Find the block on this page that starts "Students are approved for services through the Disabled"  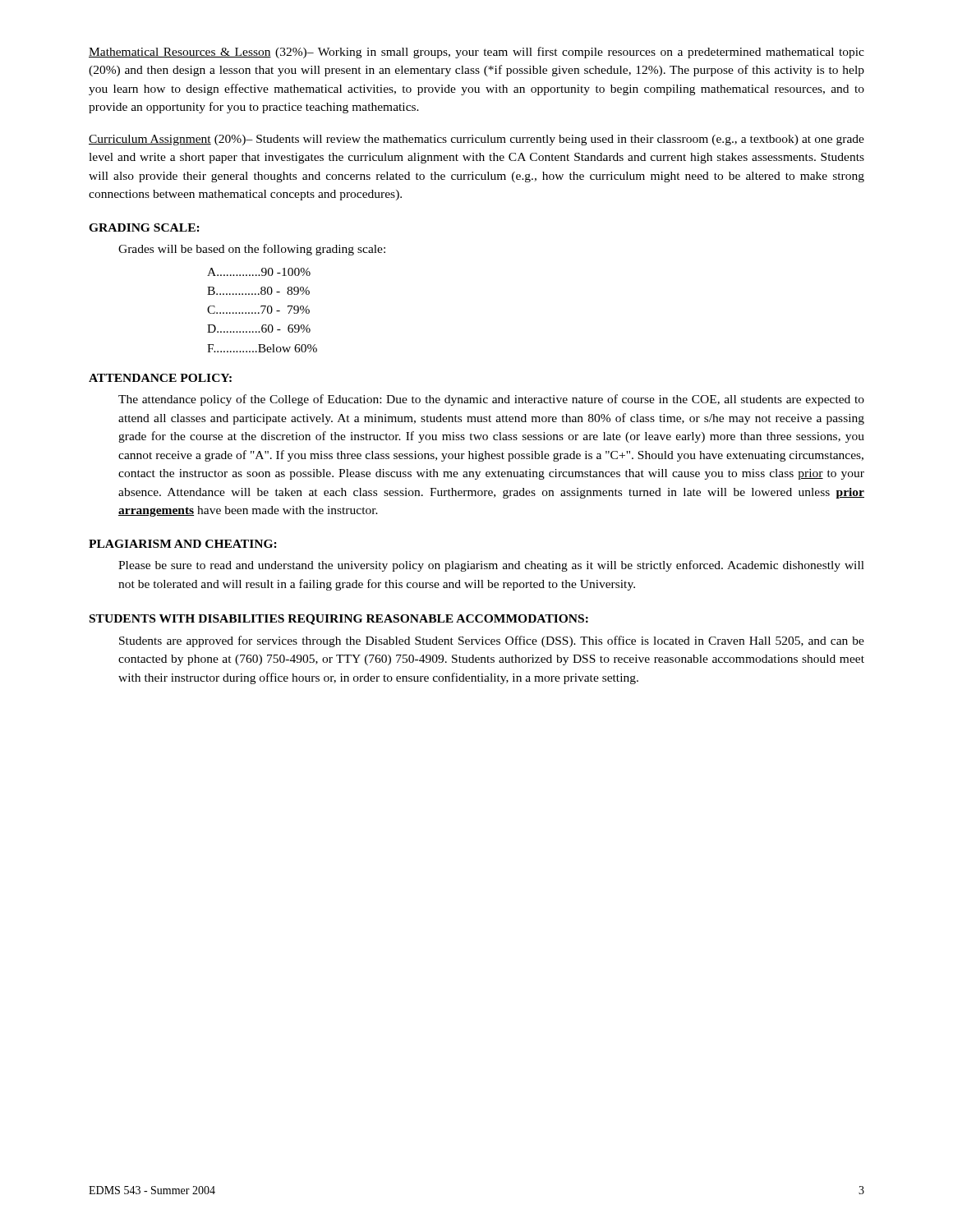point(491,658)
